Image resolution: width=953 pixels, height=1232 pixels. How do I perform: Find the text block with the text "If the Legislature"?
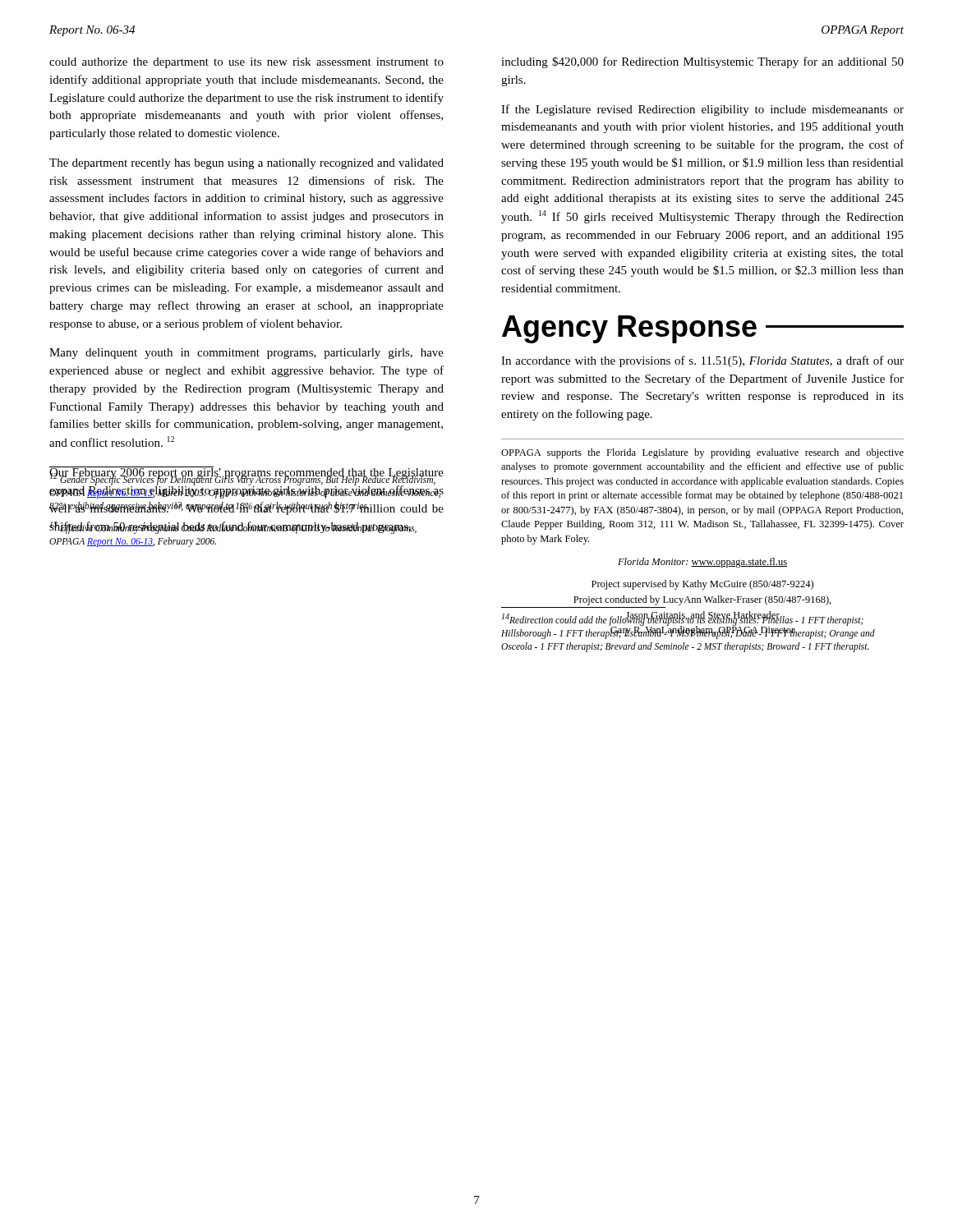click(x=702, y=199)
